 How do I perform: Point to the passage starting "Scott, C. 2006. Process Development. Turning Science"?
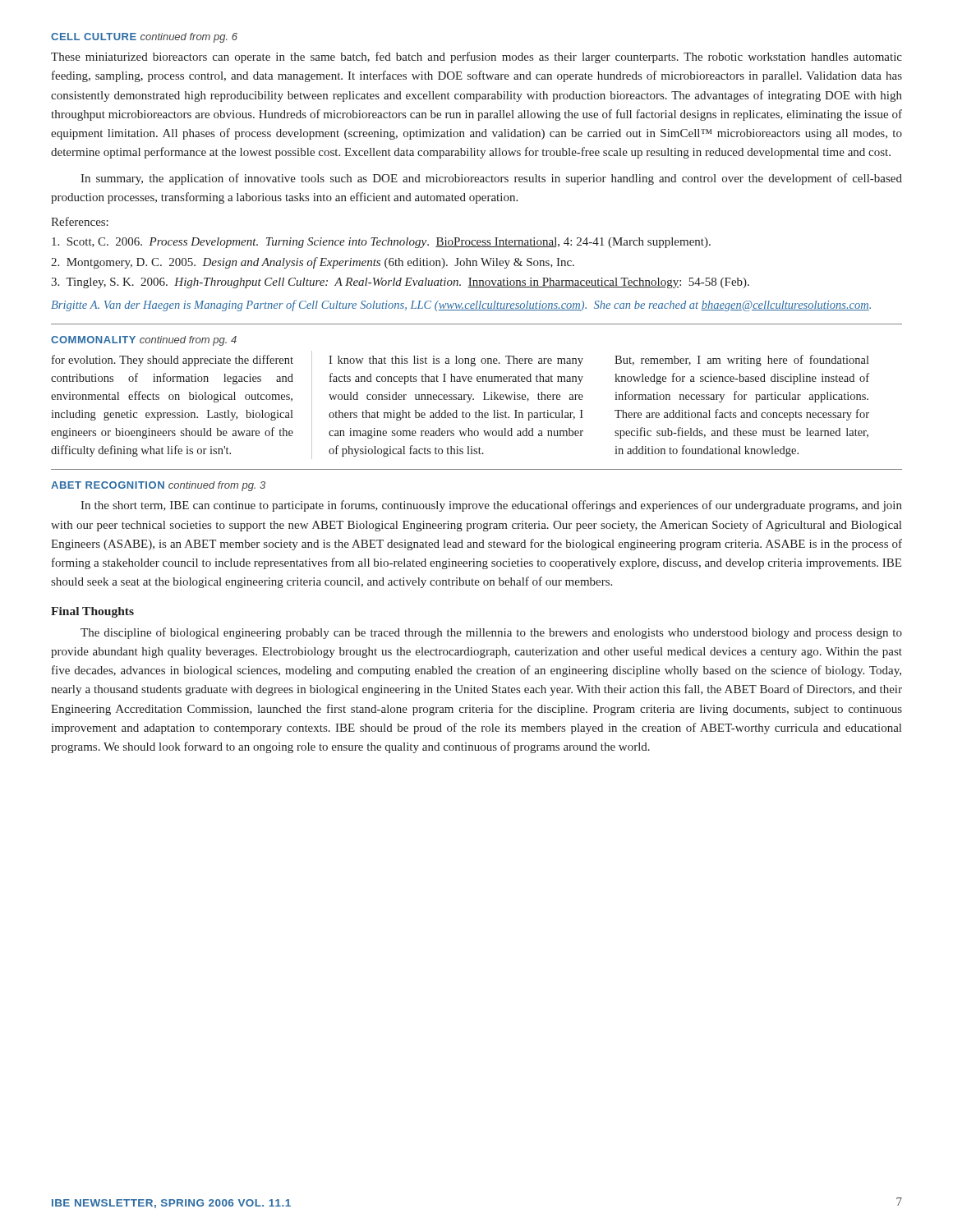[x=381, y=241]
